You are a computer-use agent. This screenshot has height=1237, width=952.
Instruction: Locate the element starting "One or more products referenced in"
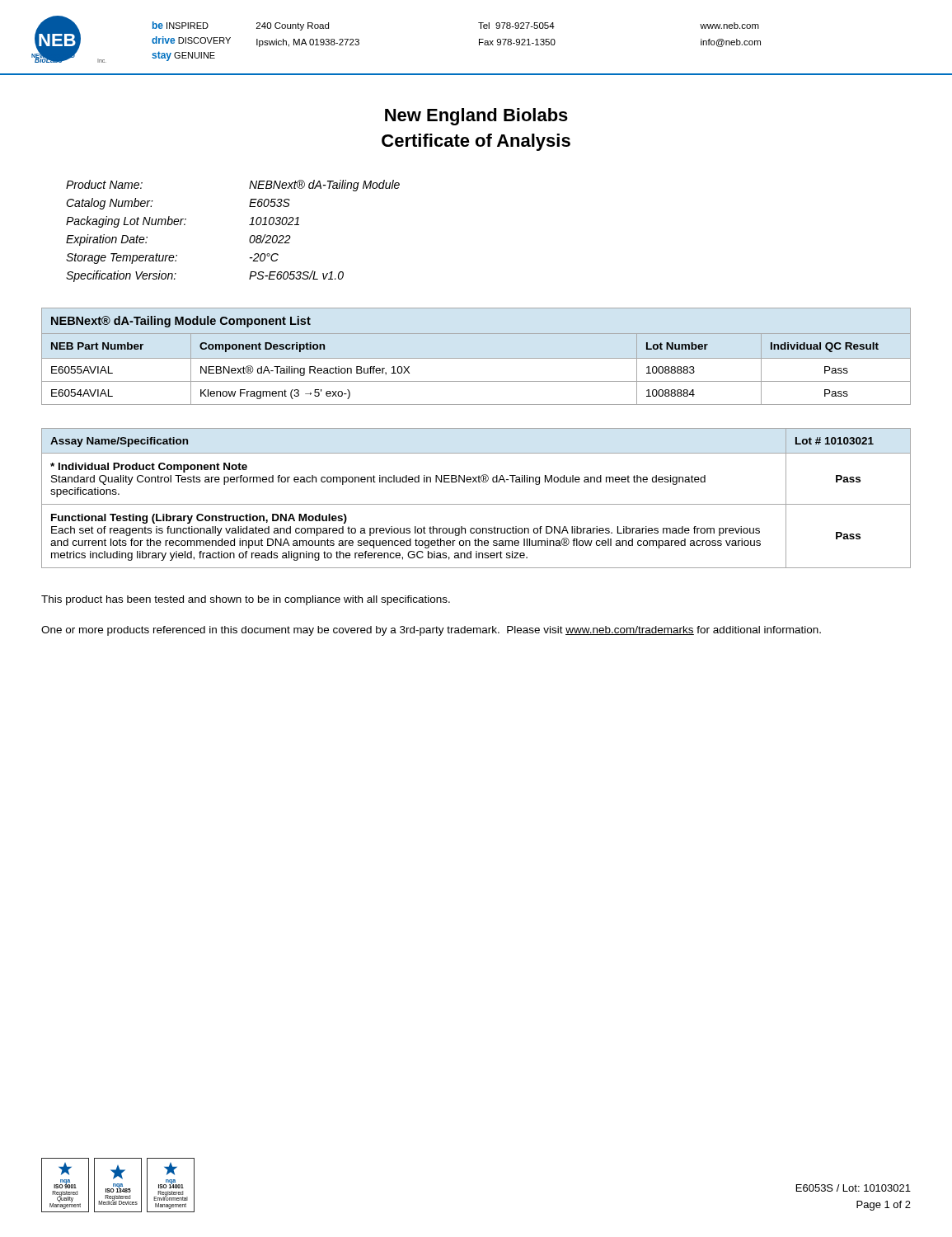431,629
